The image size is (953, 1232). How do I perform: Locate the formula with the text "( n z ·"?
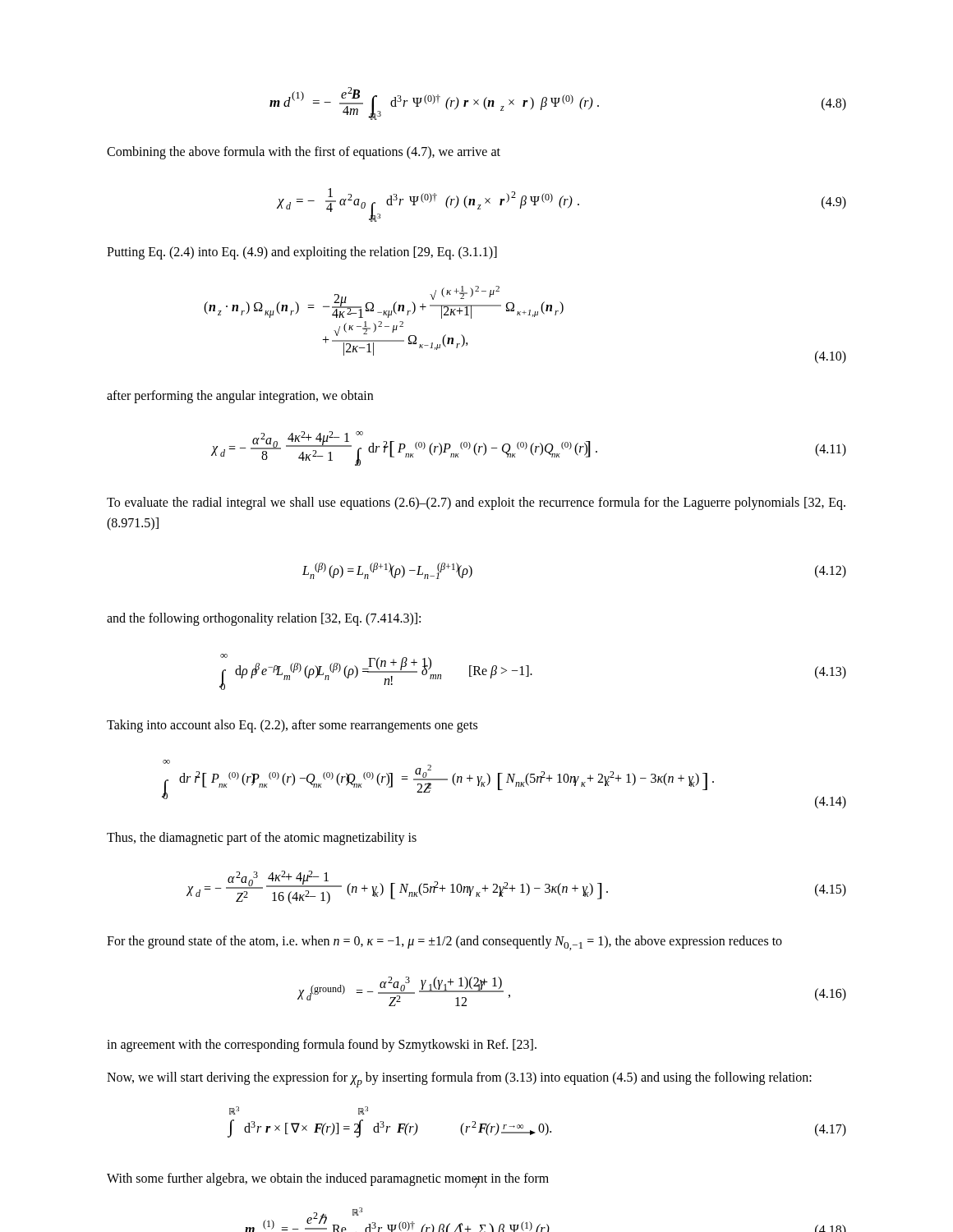tap(522, 324)
